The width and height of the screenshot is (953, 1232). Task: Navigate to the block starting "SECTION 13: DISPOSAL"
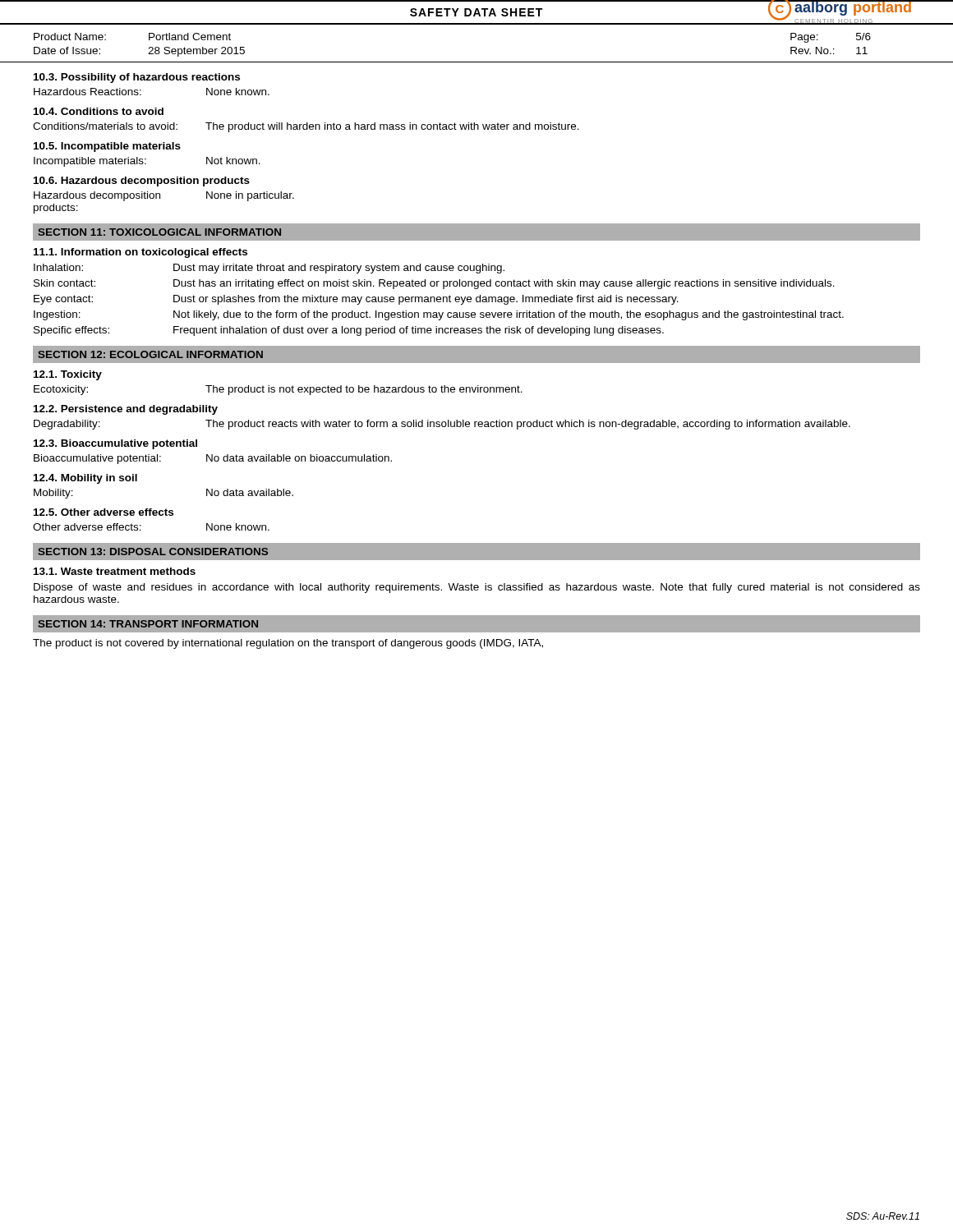[153, 552]
